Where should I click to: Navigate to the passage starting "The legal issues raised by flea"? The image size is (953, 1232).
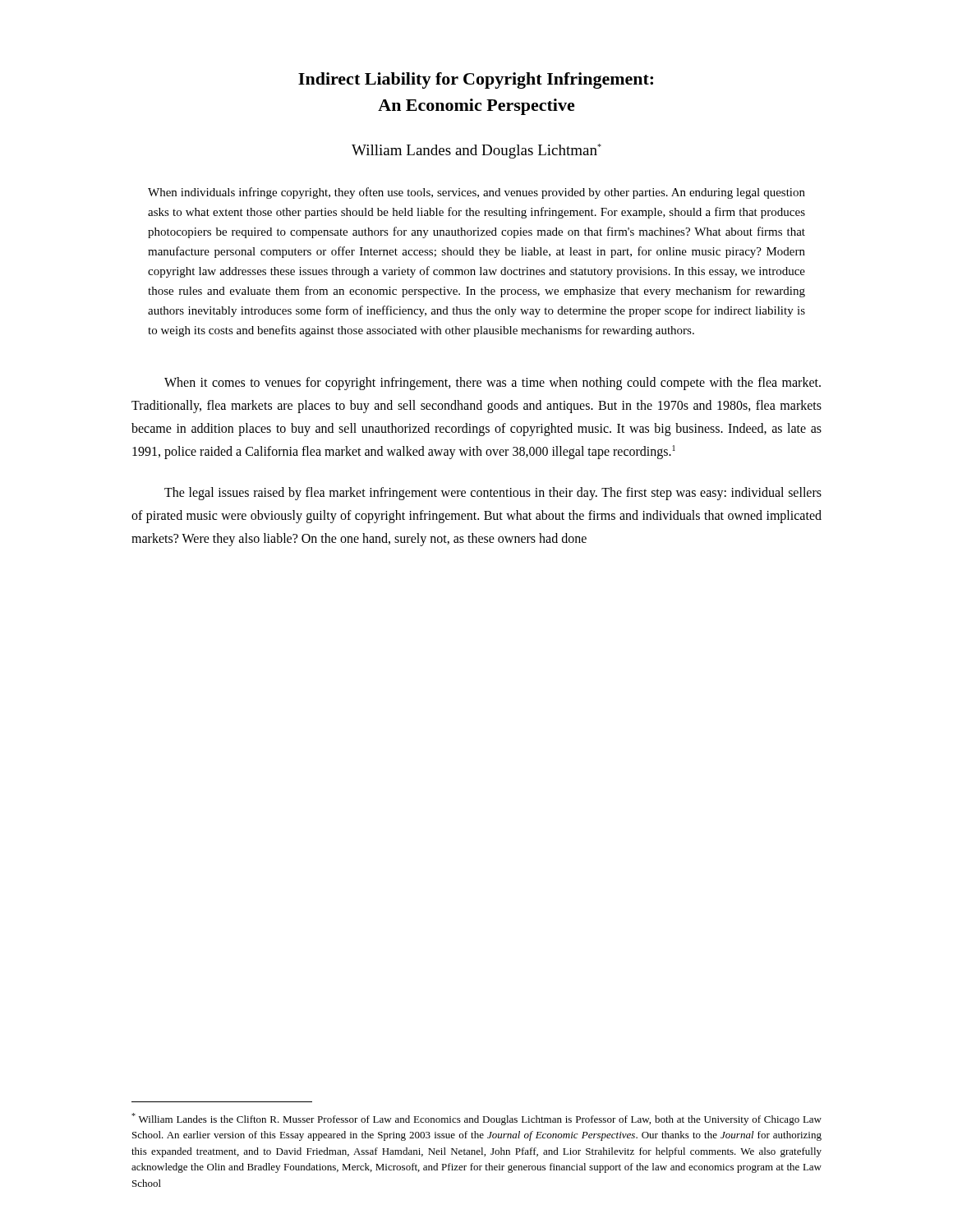476,515
